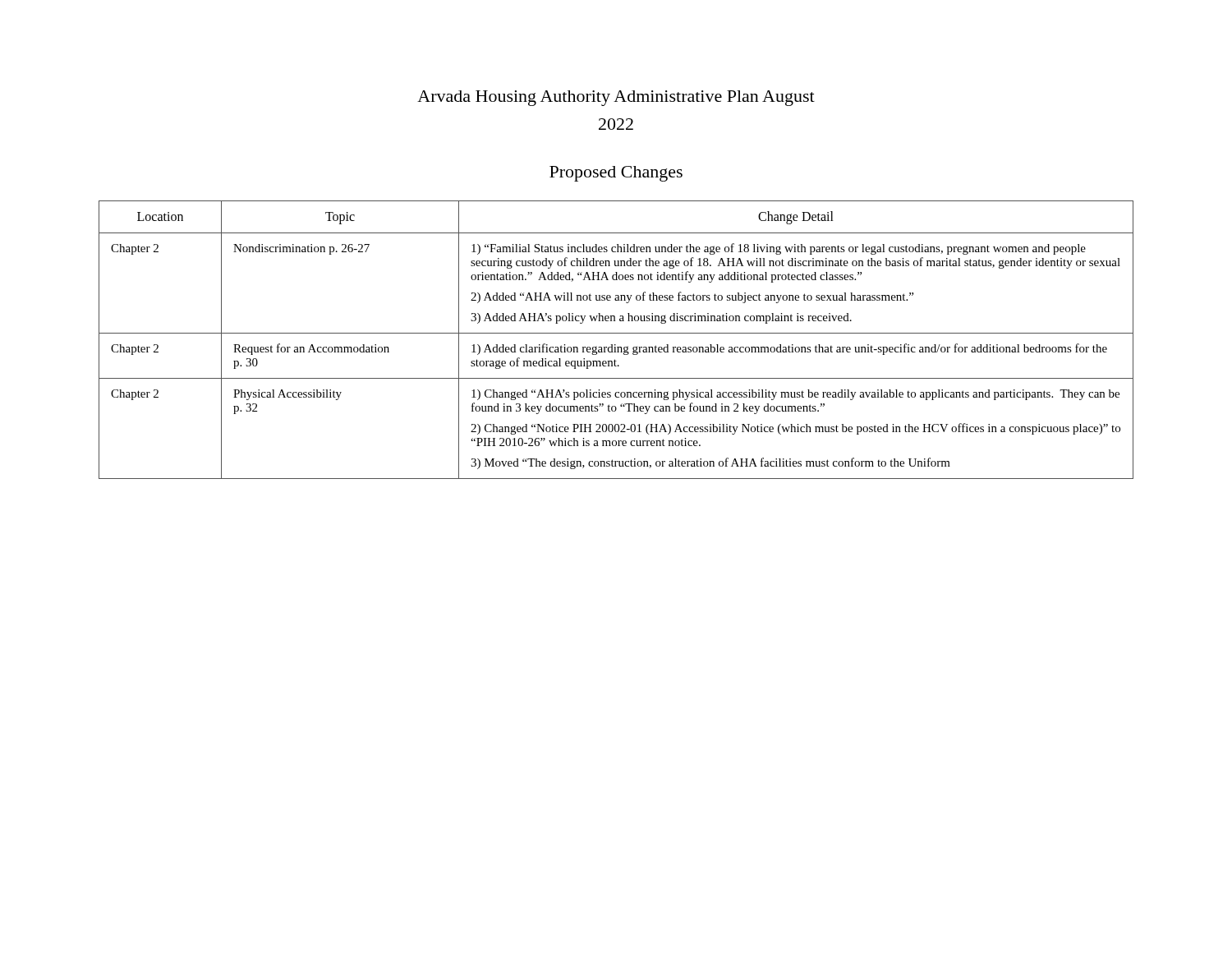Click on the title that says "Arvada Housing Authority Administrative Plan August"

point(616,110)
